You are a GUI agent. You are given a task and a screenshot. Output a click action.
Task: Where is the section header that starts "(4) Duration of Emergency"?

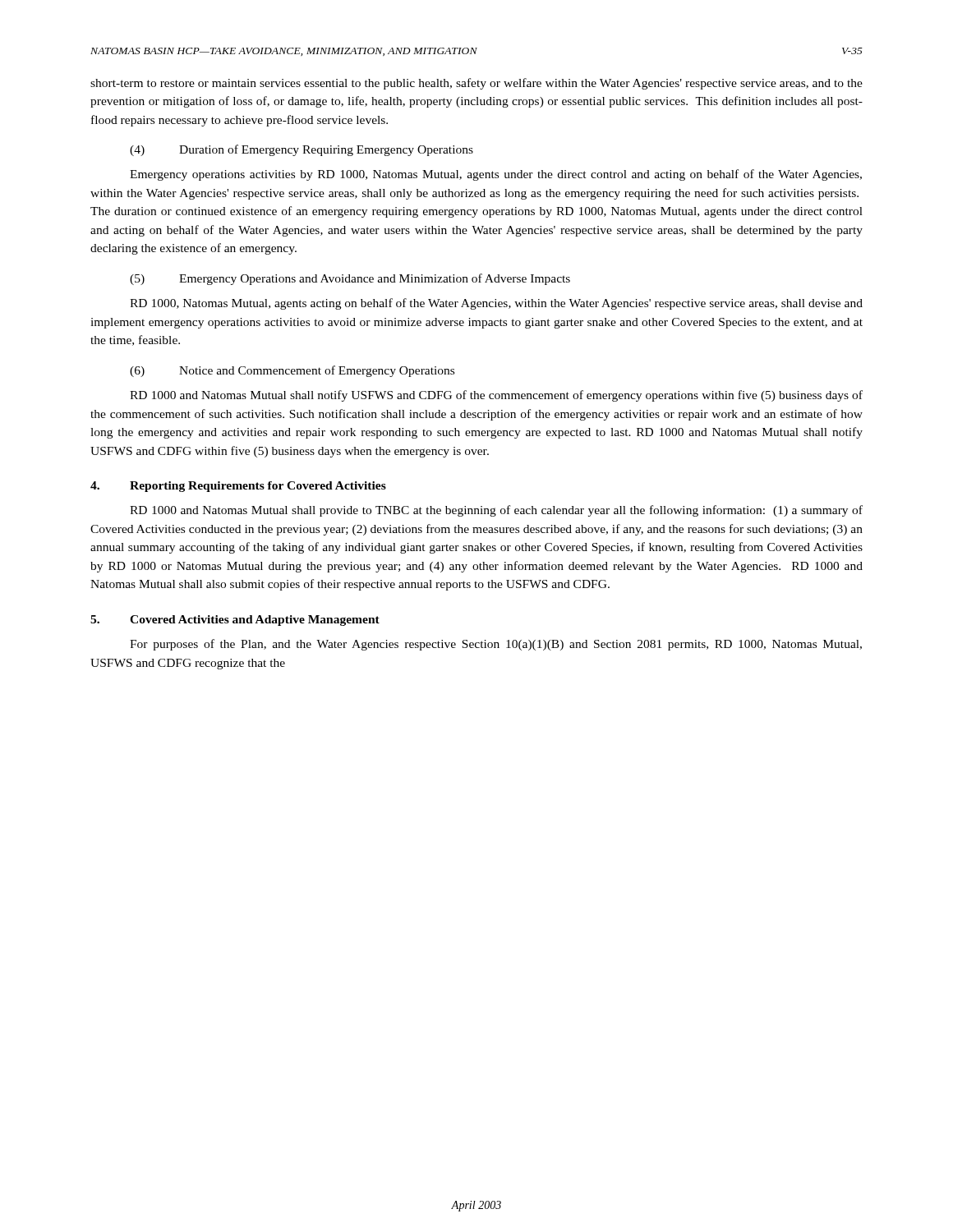[x=302, y=150]
